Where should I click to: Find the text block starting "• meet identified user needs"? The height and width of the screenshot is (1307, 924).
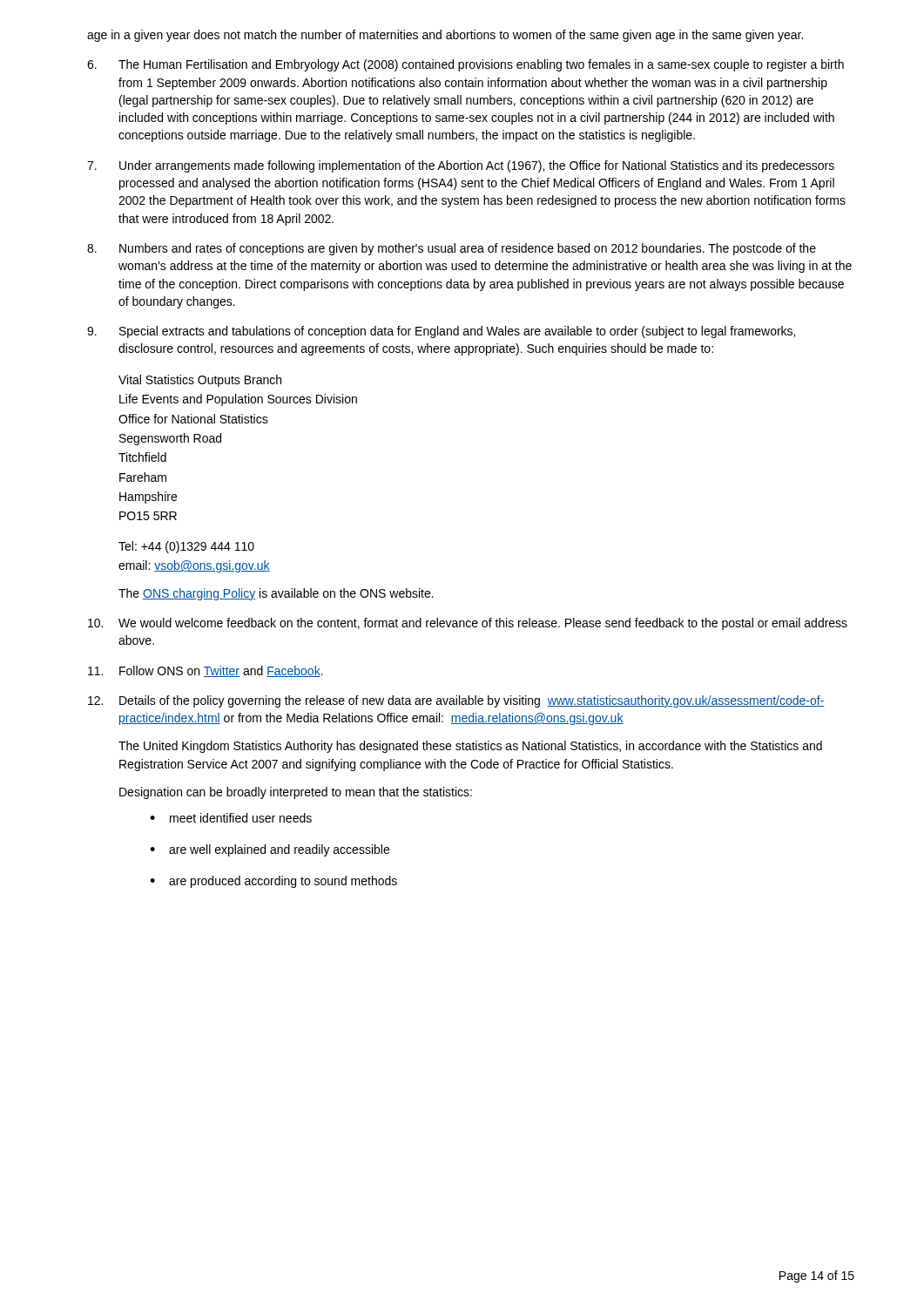231,819
